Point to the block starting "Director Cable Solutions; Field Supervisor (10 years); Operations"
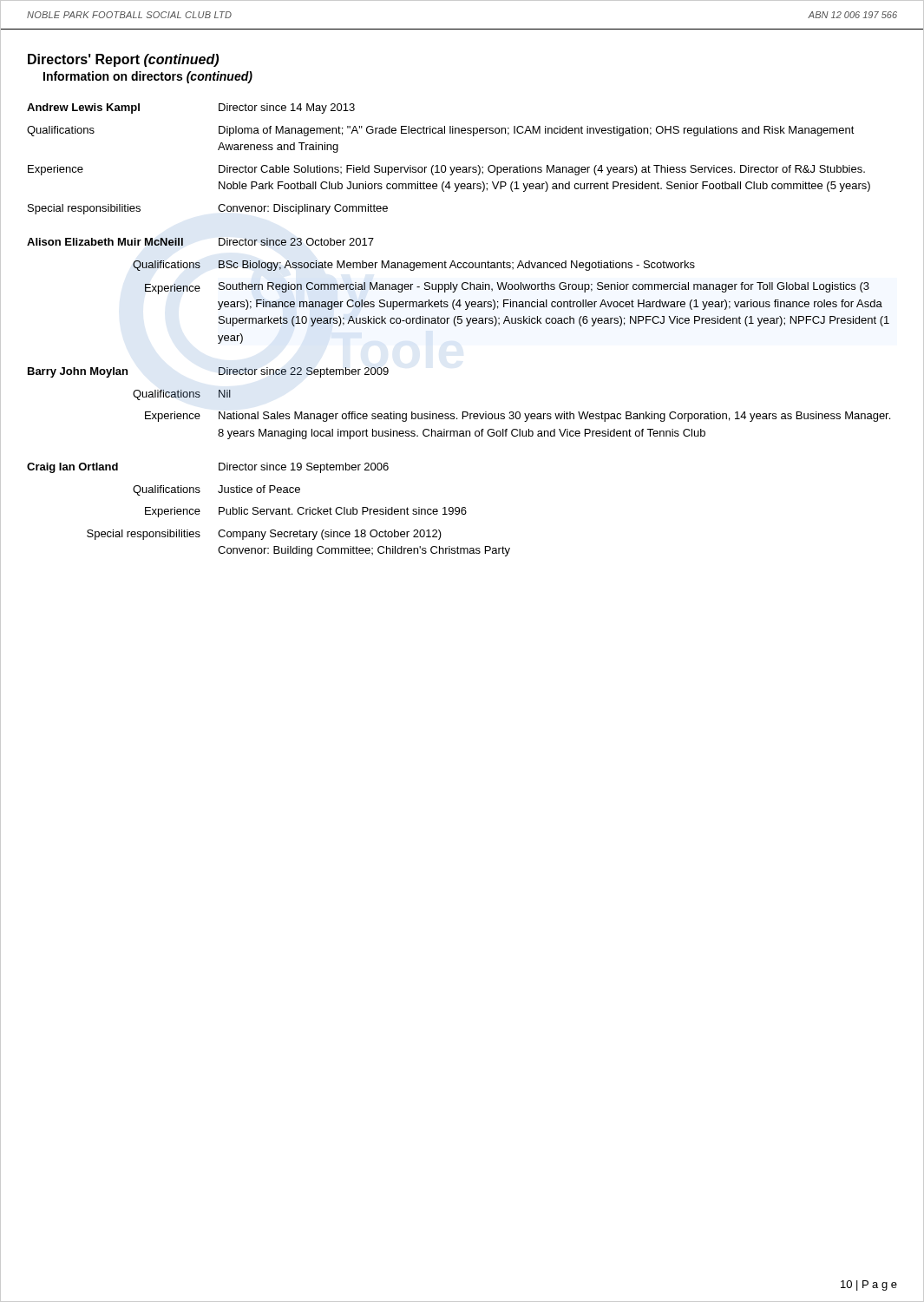 point(544,177)
